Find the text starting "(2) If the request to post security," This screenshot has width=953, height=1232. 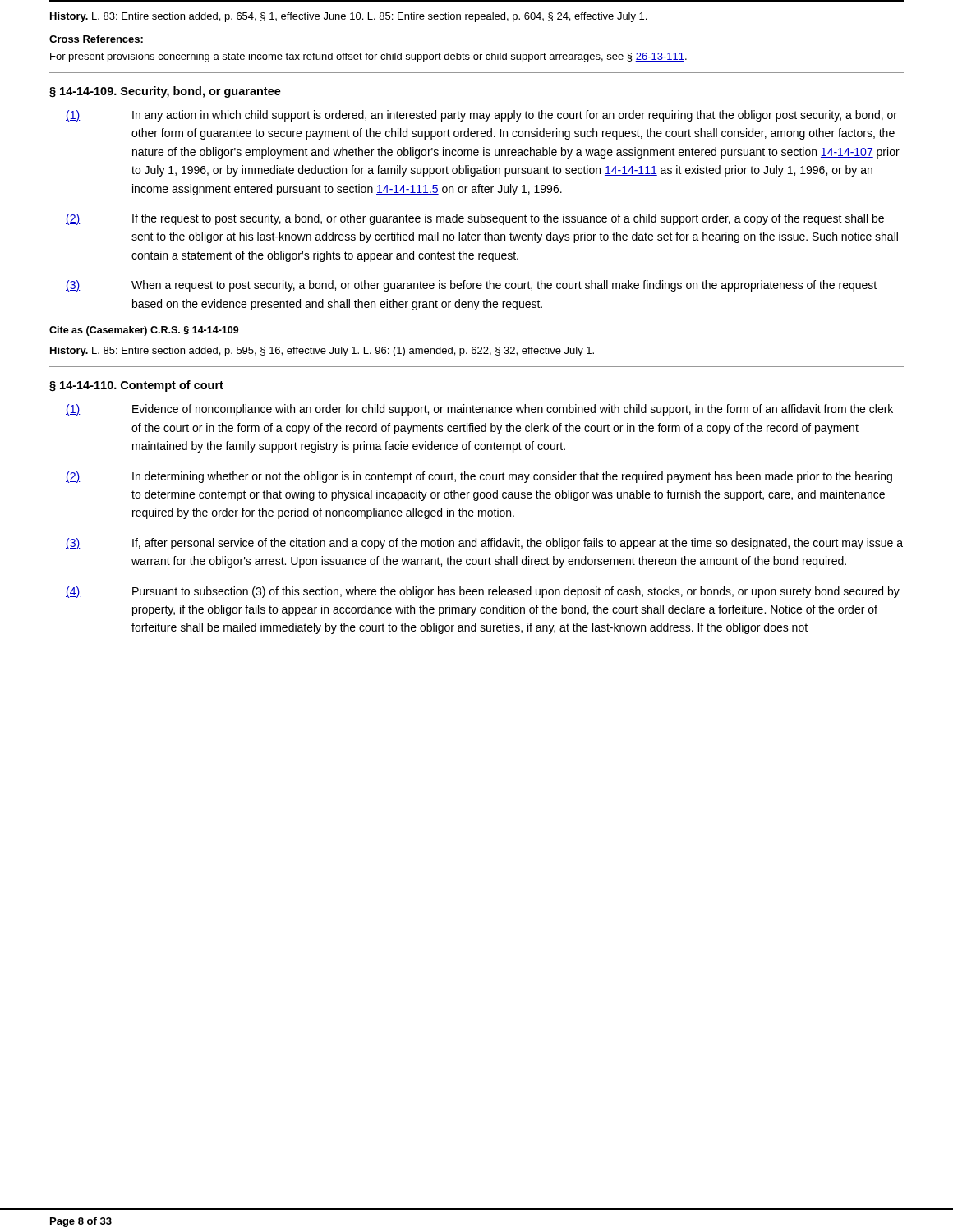[476, 237]
